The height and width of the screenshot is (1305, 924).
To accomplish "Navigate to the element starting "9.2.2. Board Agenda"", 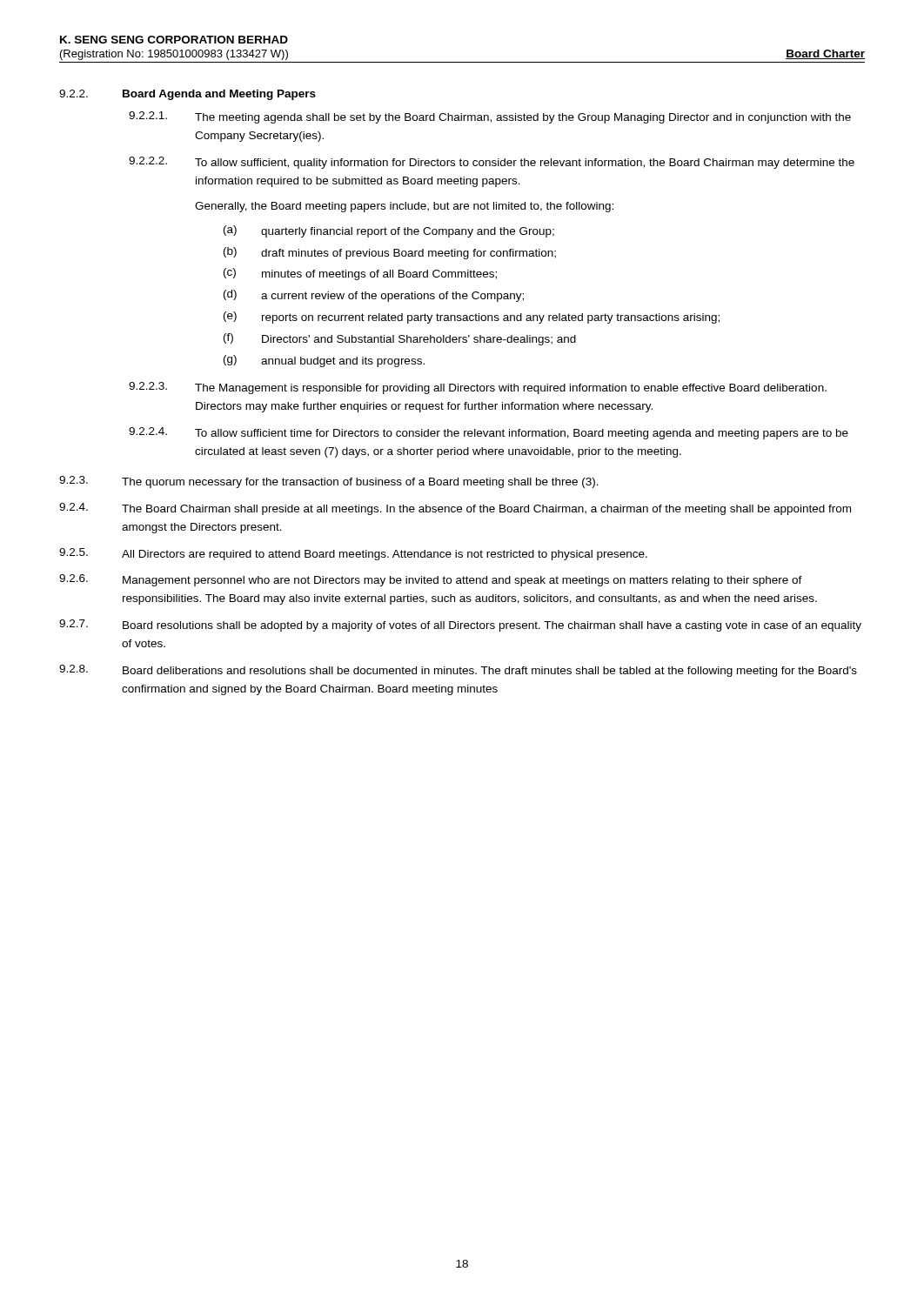I will [x=188, y=94].
